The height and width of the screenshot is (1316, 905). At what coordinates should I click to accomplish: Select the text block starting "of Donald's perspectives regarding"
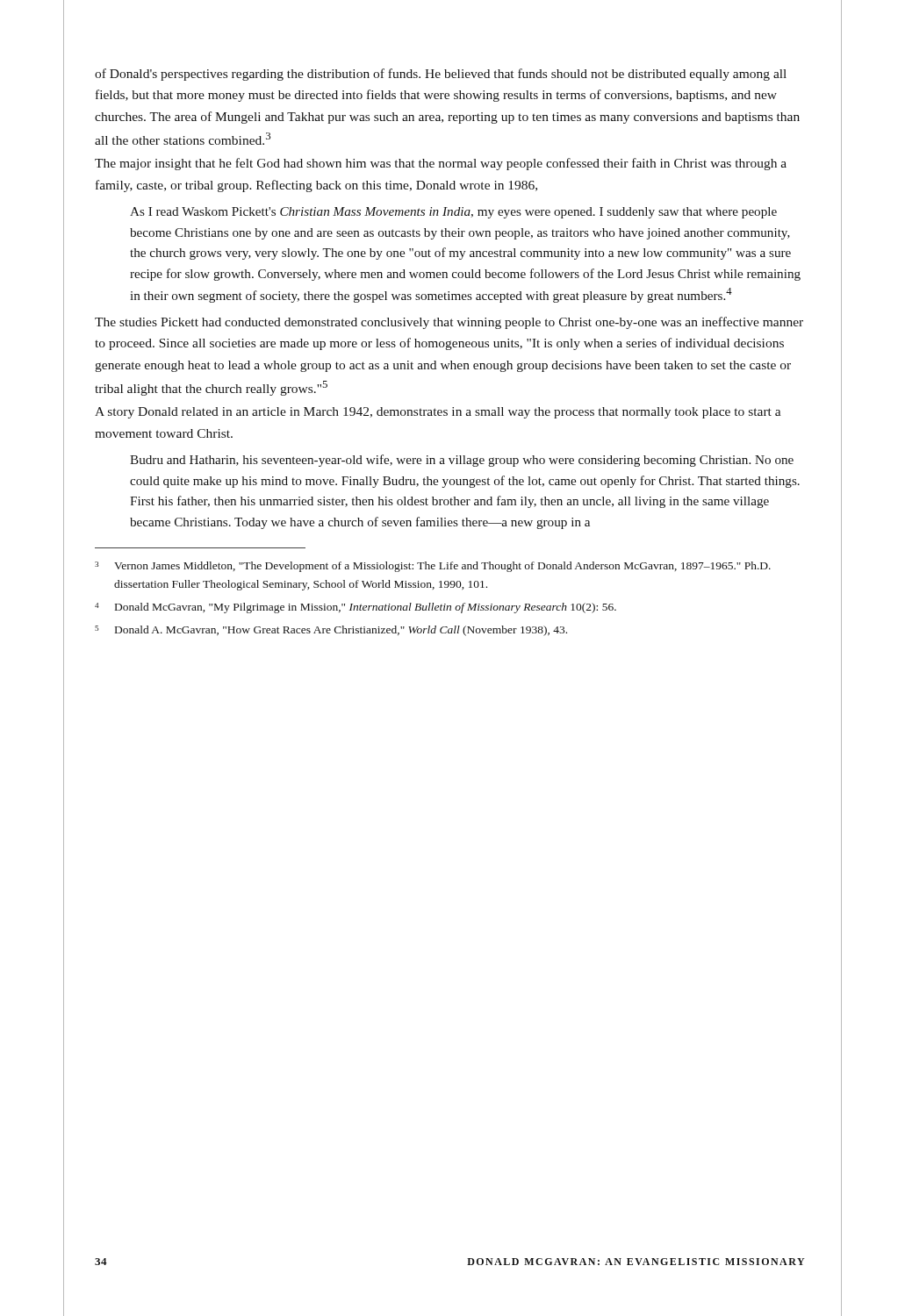pos(450,107)
